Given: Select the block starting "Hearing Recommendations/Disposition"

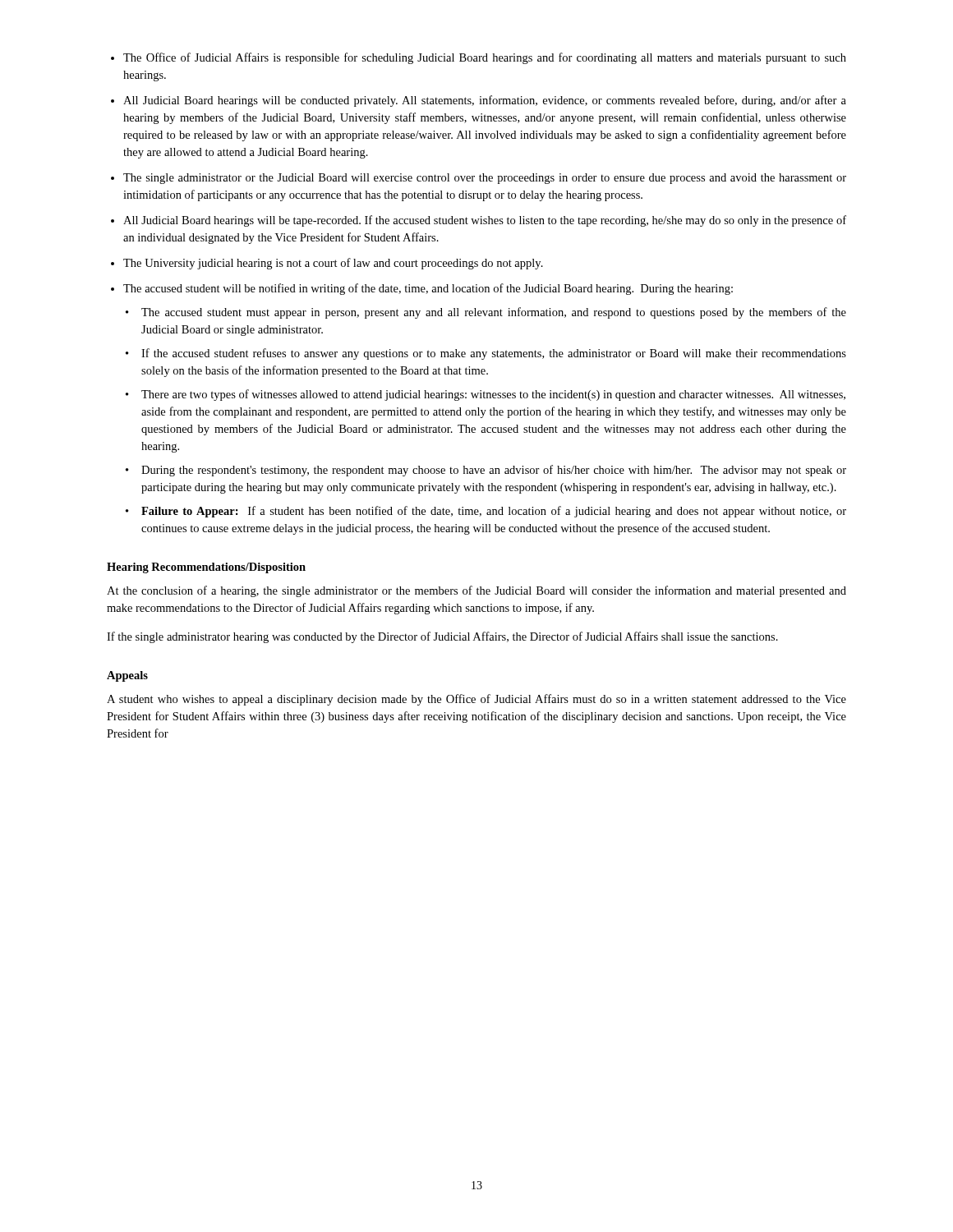Looking at the screenshot, I should (206, 567).
